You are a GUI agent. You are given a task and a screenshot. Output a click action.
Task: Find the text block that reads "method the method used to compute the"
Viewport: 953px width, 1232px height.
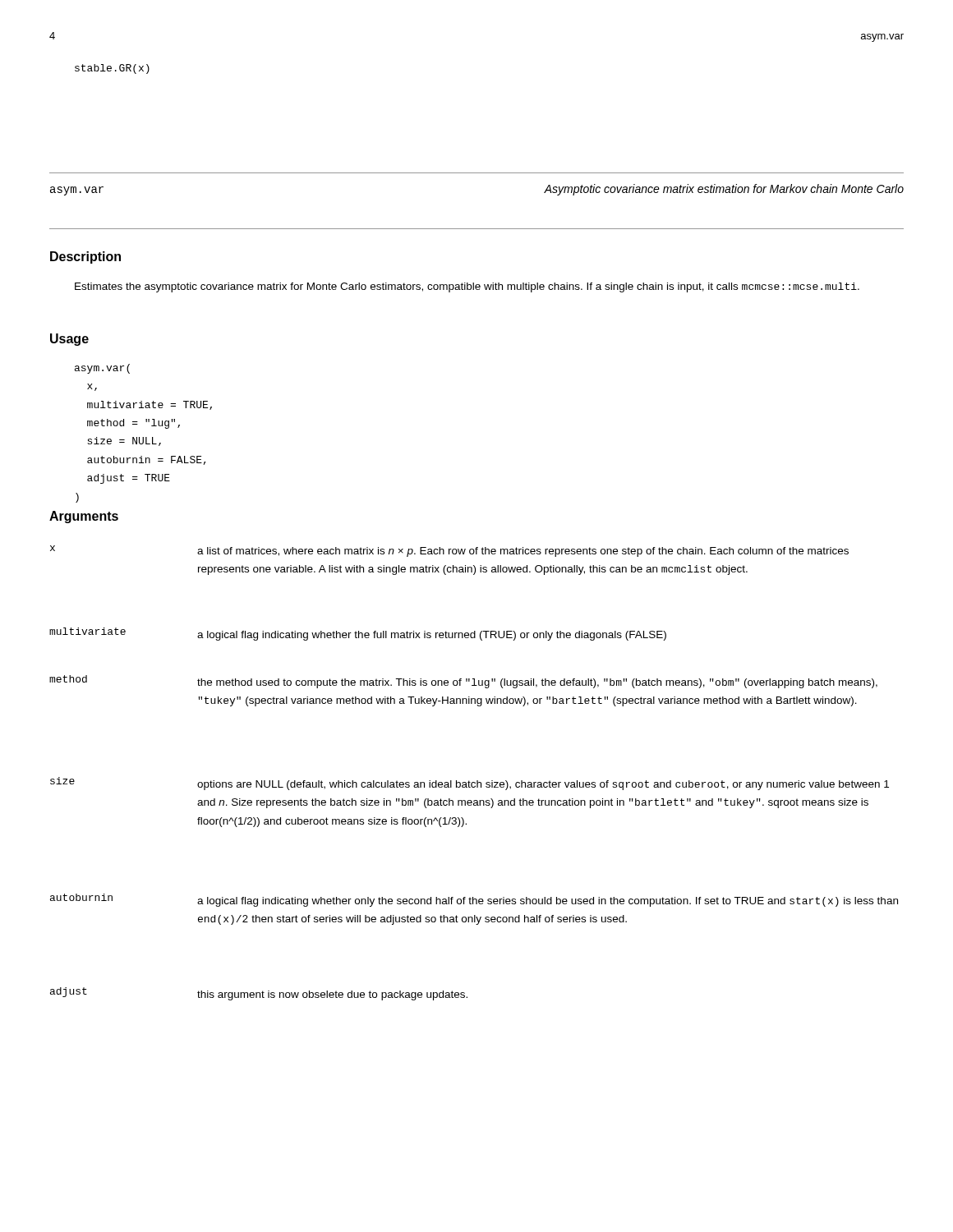[476, 692]
